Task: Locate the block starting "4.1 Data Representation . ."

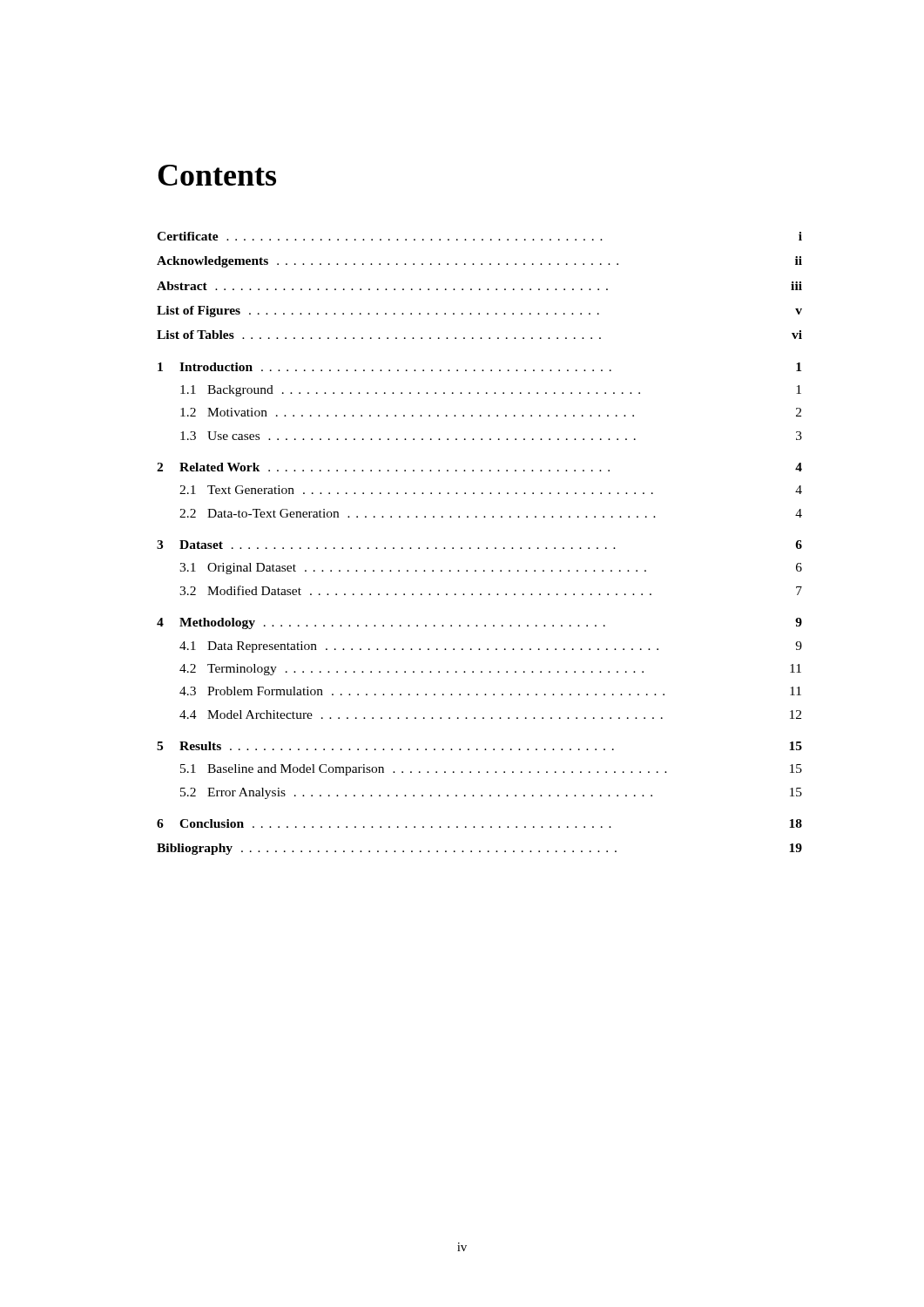Action: (479, 645)
